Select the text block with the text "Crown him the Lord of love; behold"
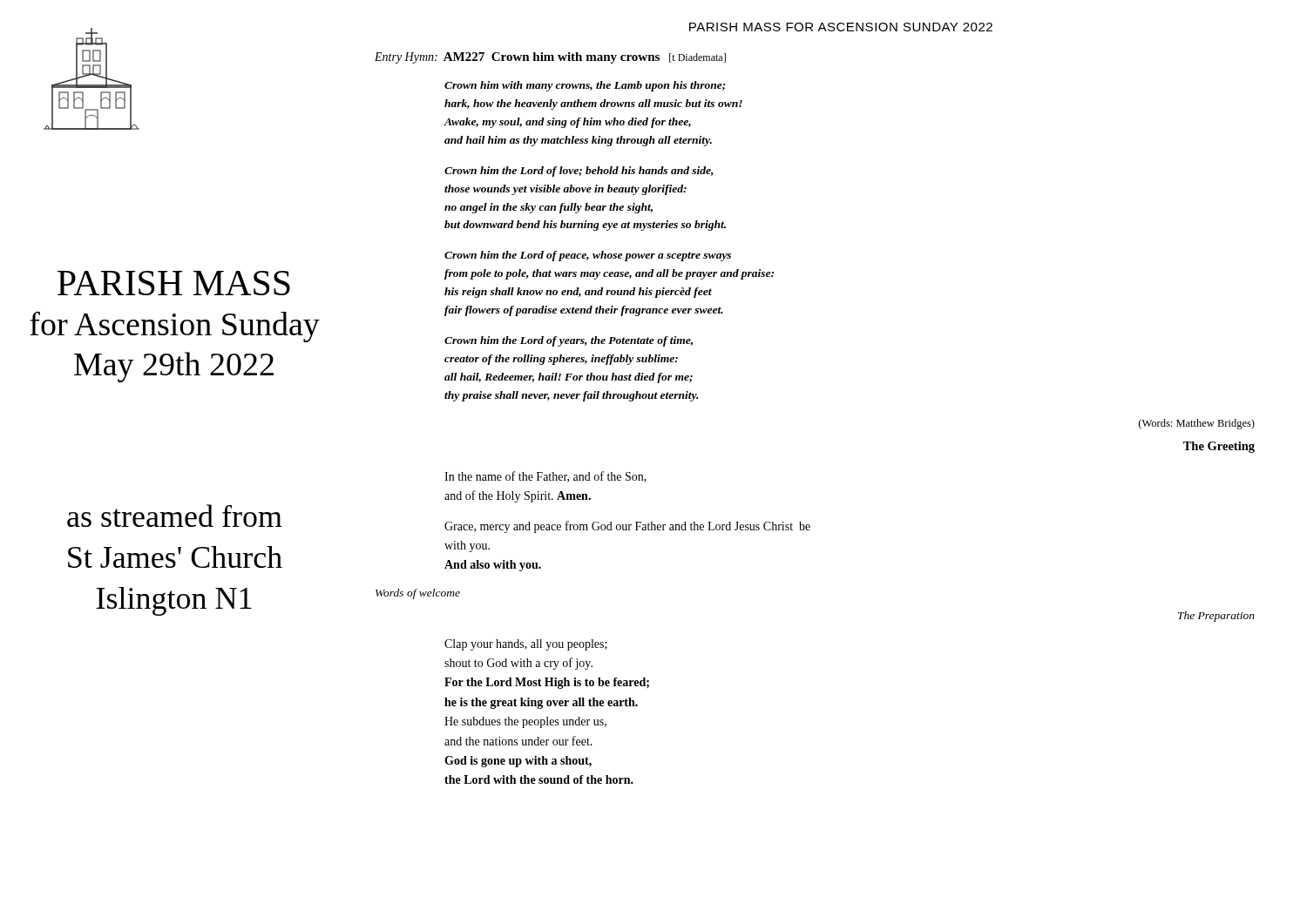 (x=586, y=197)
